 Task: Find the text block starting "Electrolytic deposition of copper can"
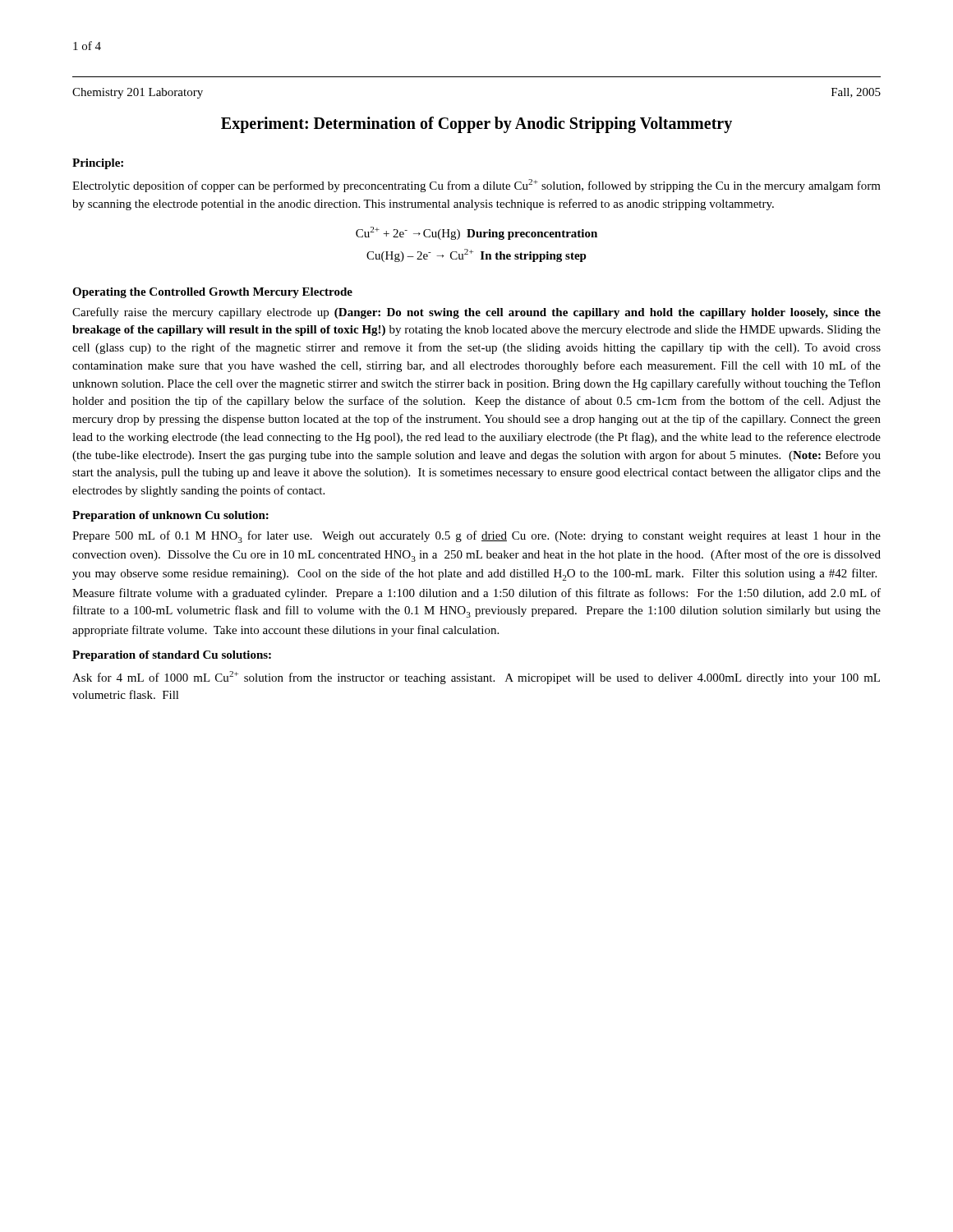click(476, 193)
